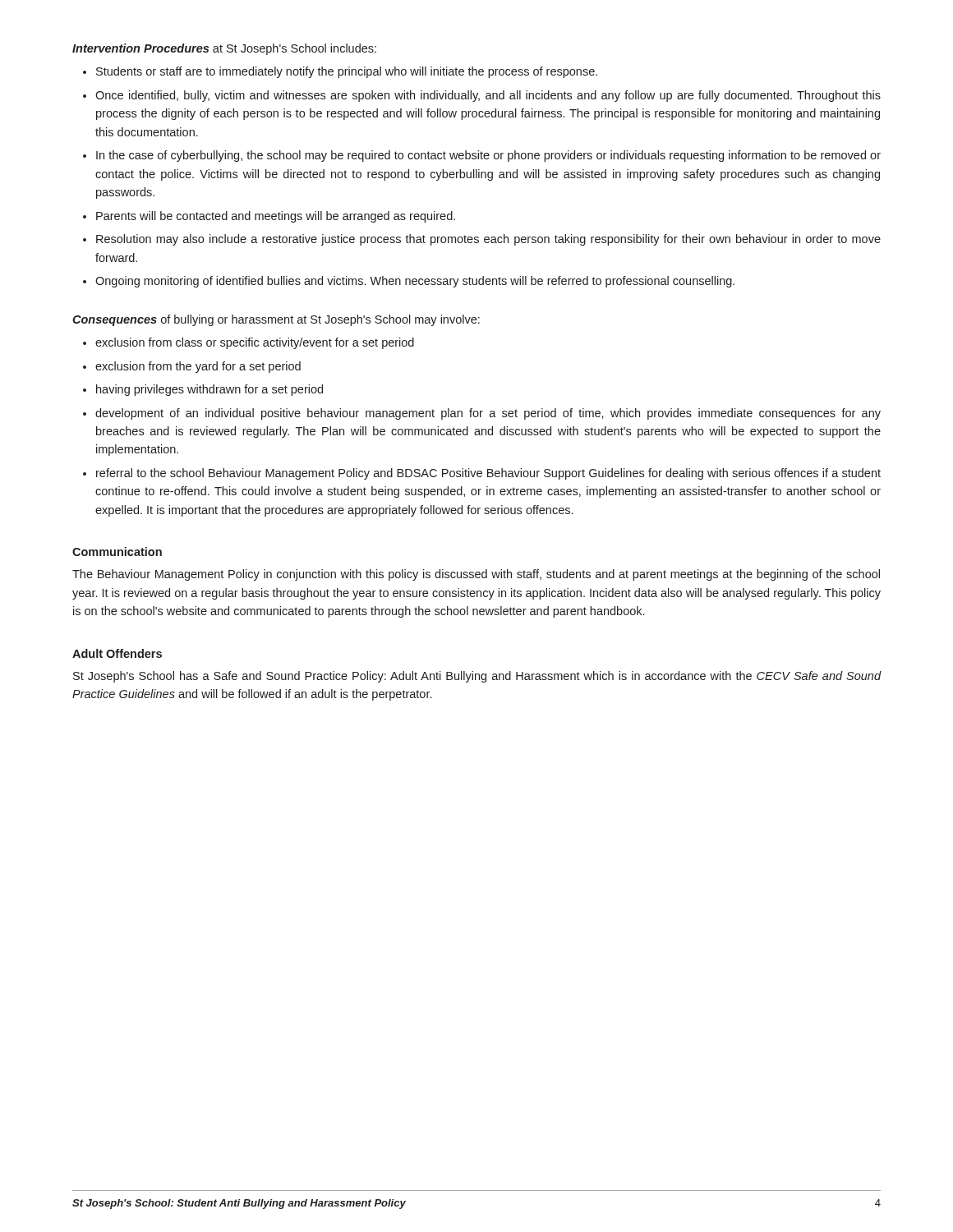The height and width of the screenshot is (1232, 953).
Task: Locate the text "Adult Offenders"
Action: (x=117, y=654)
